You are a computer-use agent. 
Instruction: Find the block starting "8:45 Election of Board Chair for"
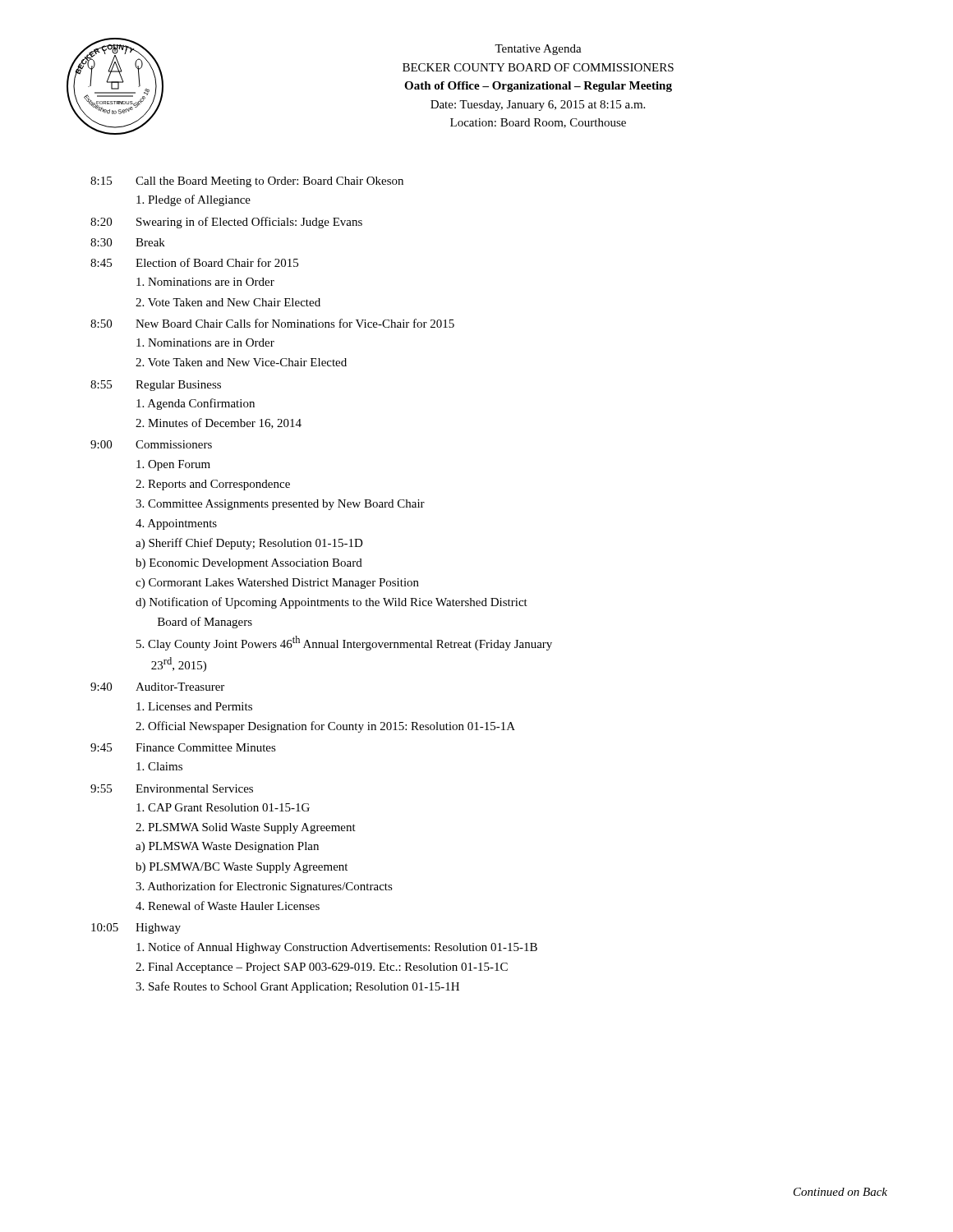click(194, 262)
